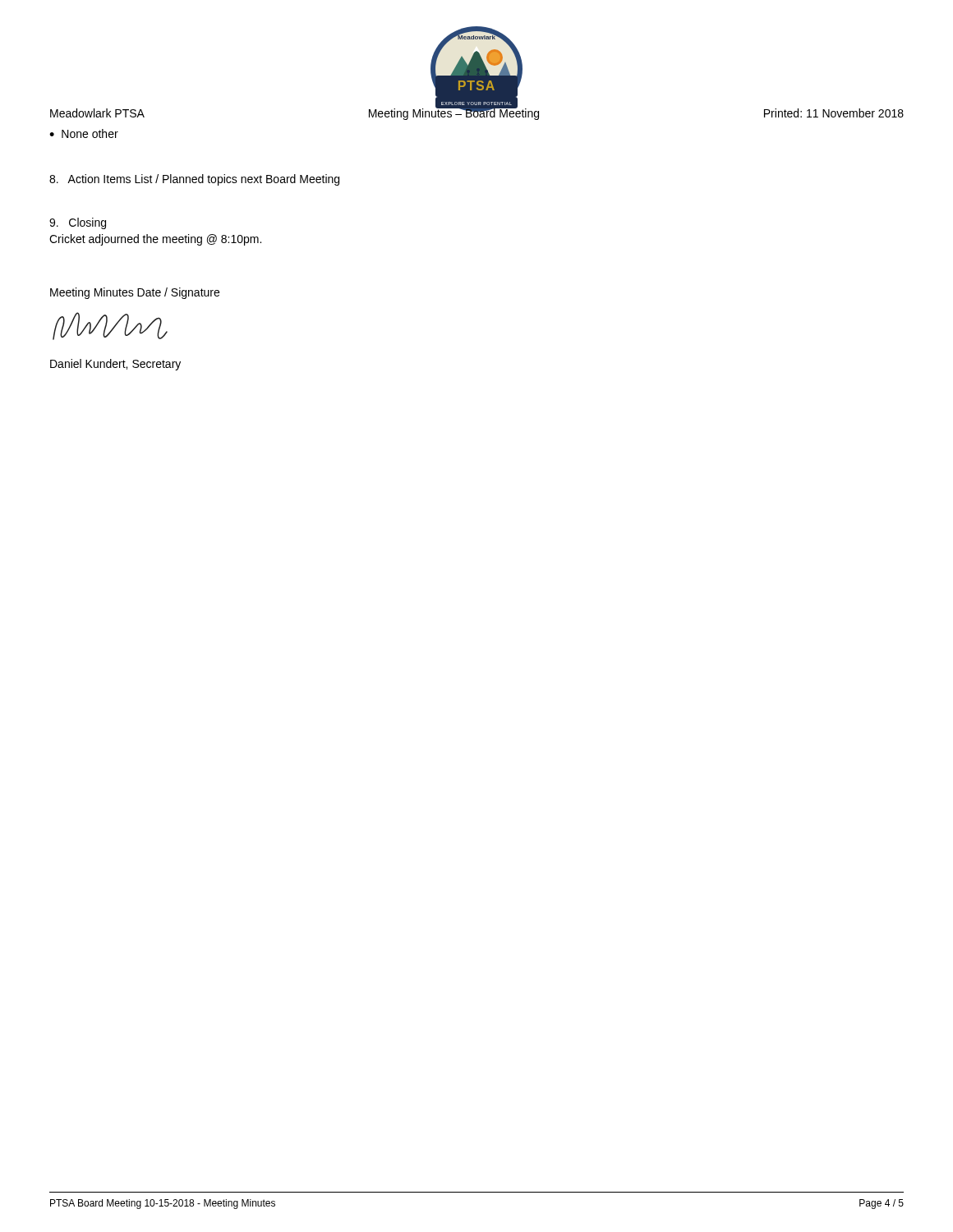Find the illustration
The image size is (953, 1232).
point(111,330)
